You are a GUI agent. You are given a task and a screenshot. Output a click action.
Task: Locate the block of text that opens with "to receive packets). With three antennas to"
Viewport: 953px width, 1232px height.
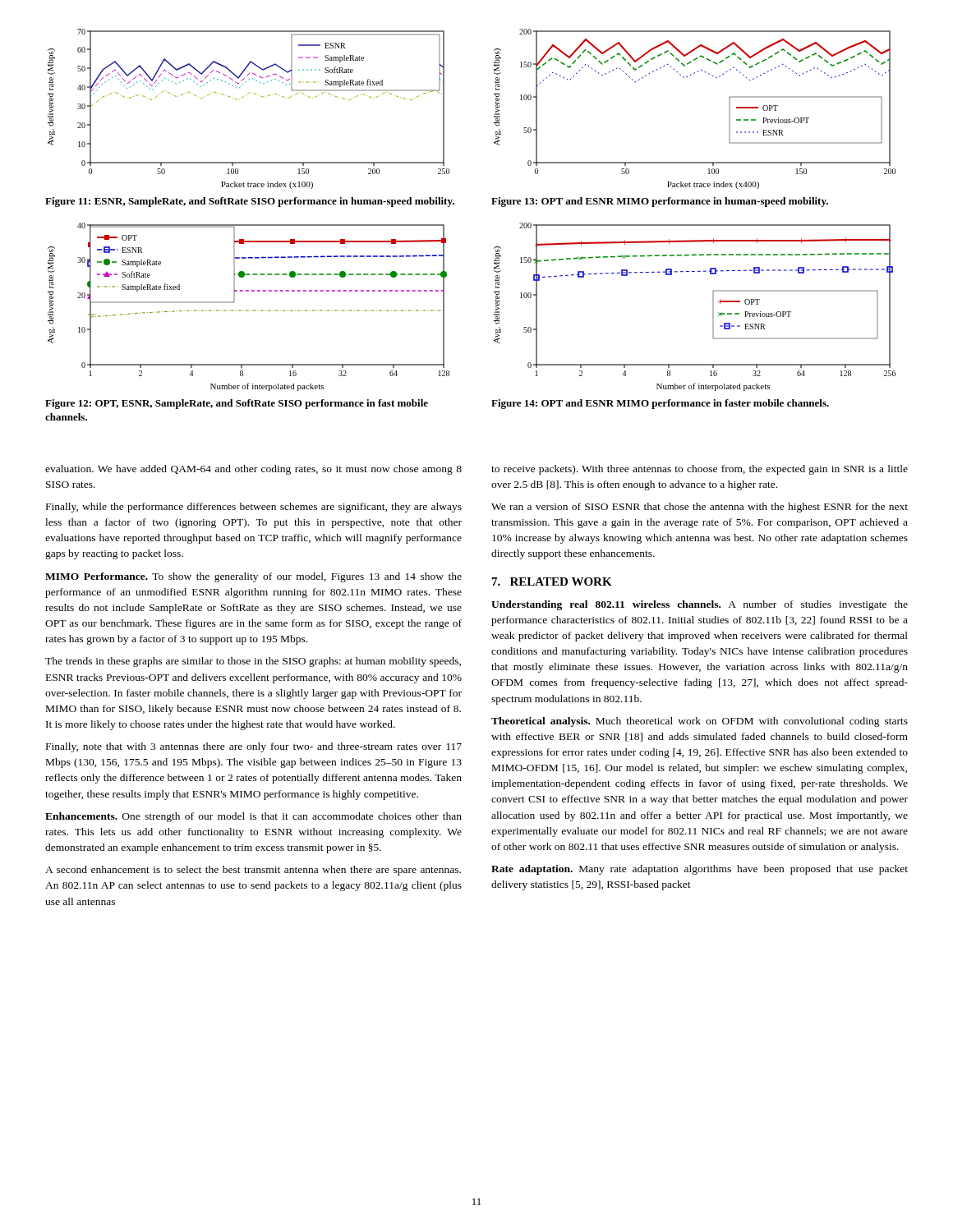700,476
